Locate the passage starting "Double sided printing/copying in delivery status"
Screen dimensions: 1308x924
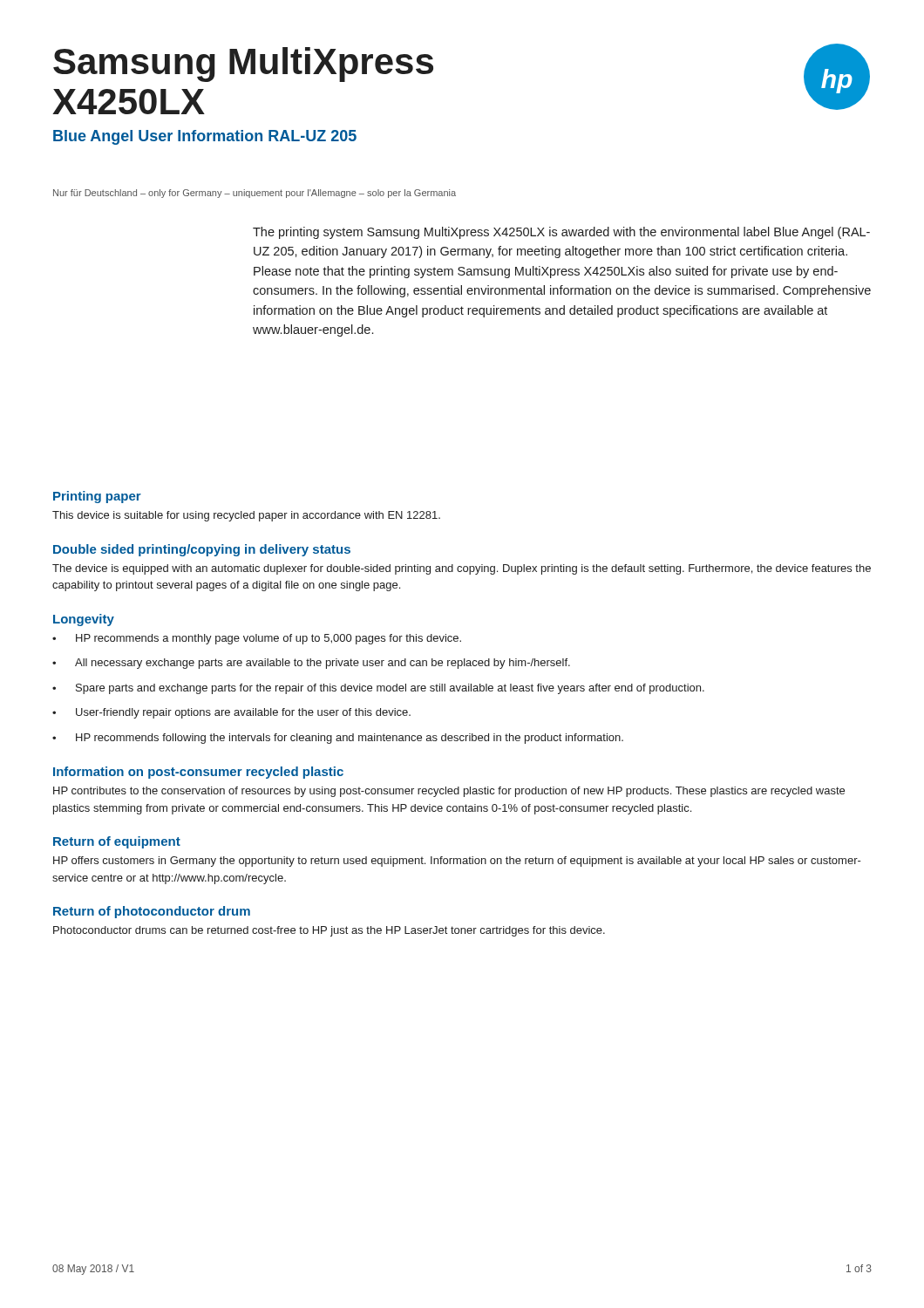pyautogui.click(x=202, y=549)
